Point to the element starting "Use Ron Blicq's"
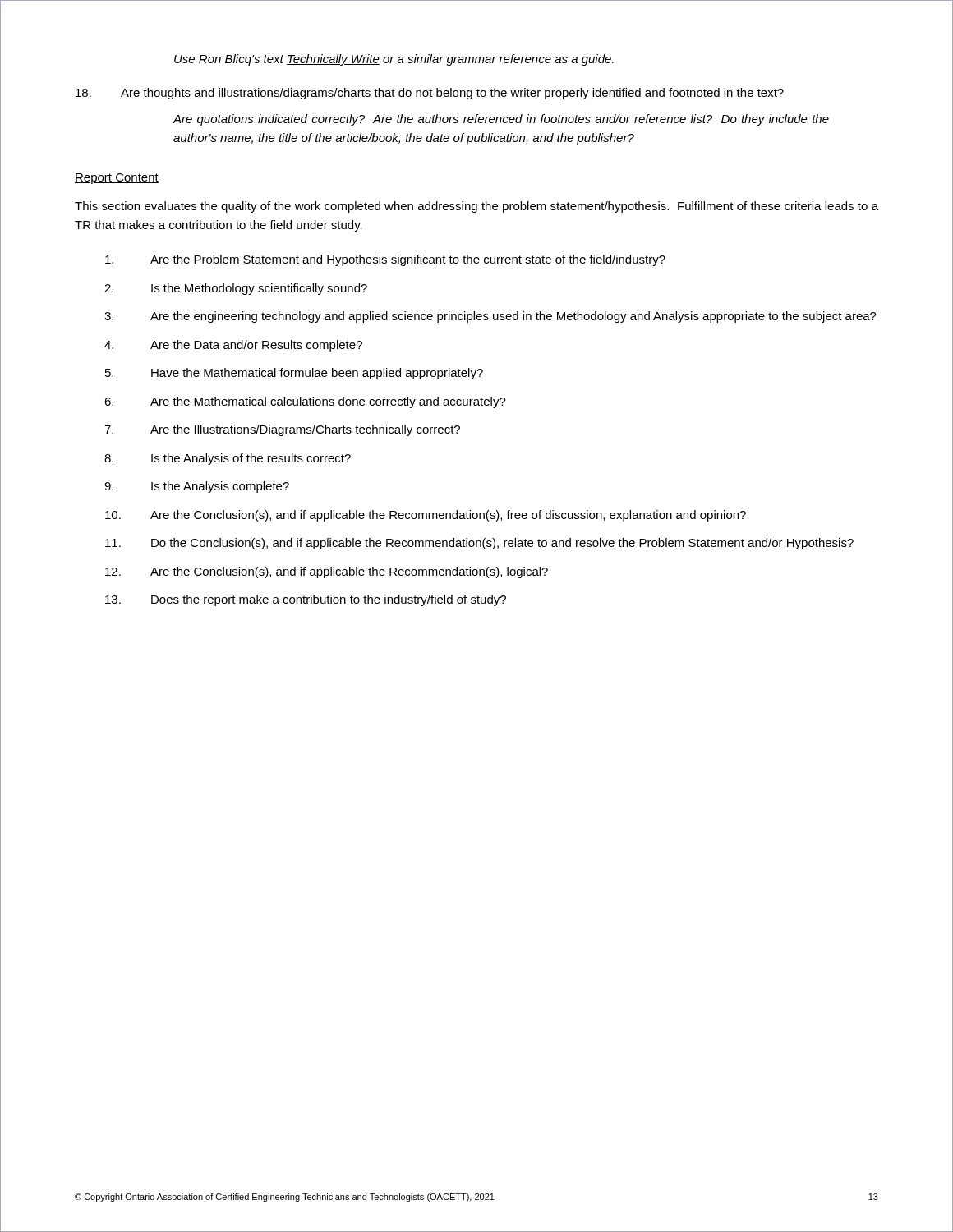Viewport: 953px width, 1232px height. click(x=394, y=59)
